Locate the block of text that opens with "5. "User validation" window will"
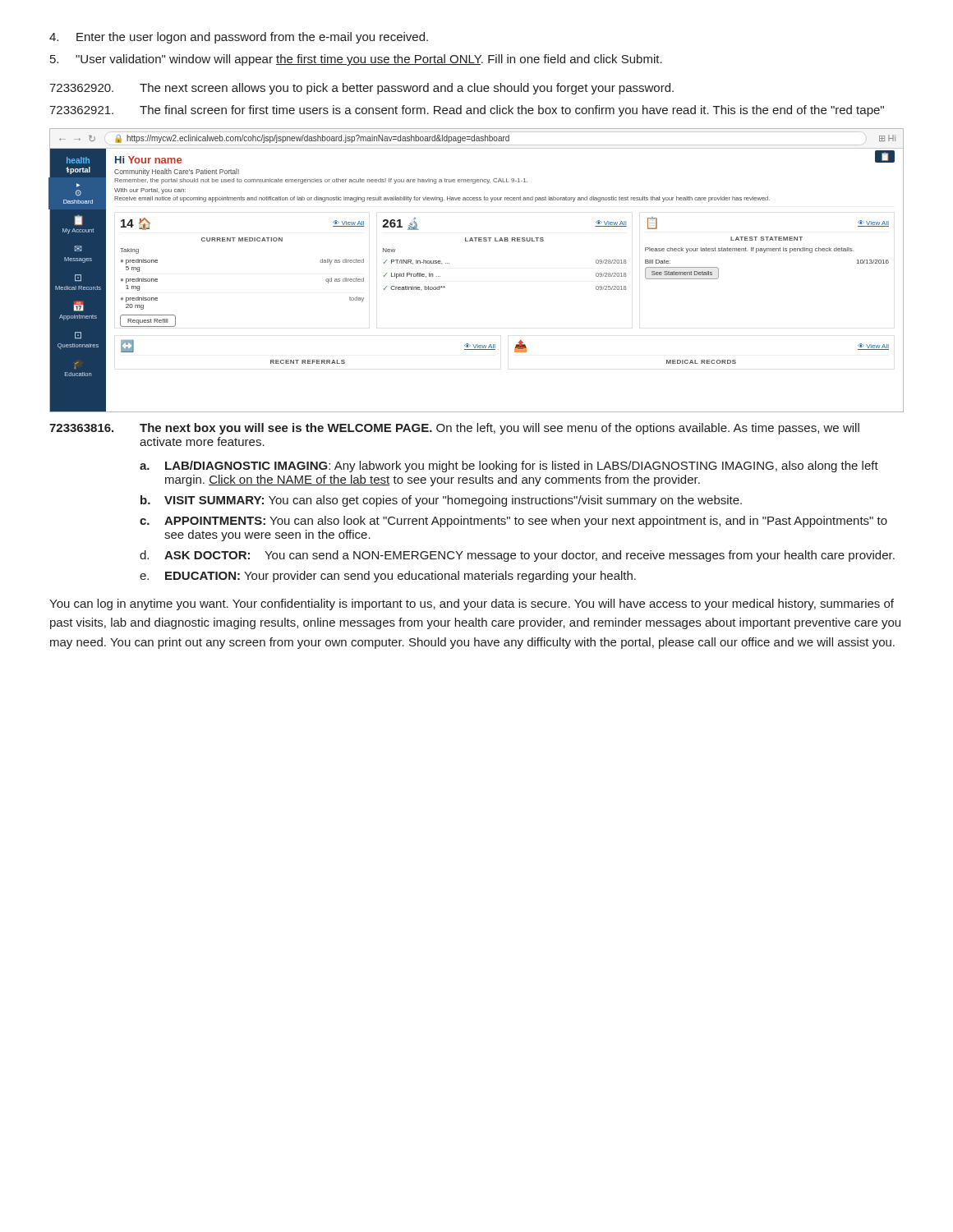The image size is (953, 1232). [x=476, y=59]
